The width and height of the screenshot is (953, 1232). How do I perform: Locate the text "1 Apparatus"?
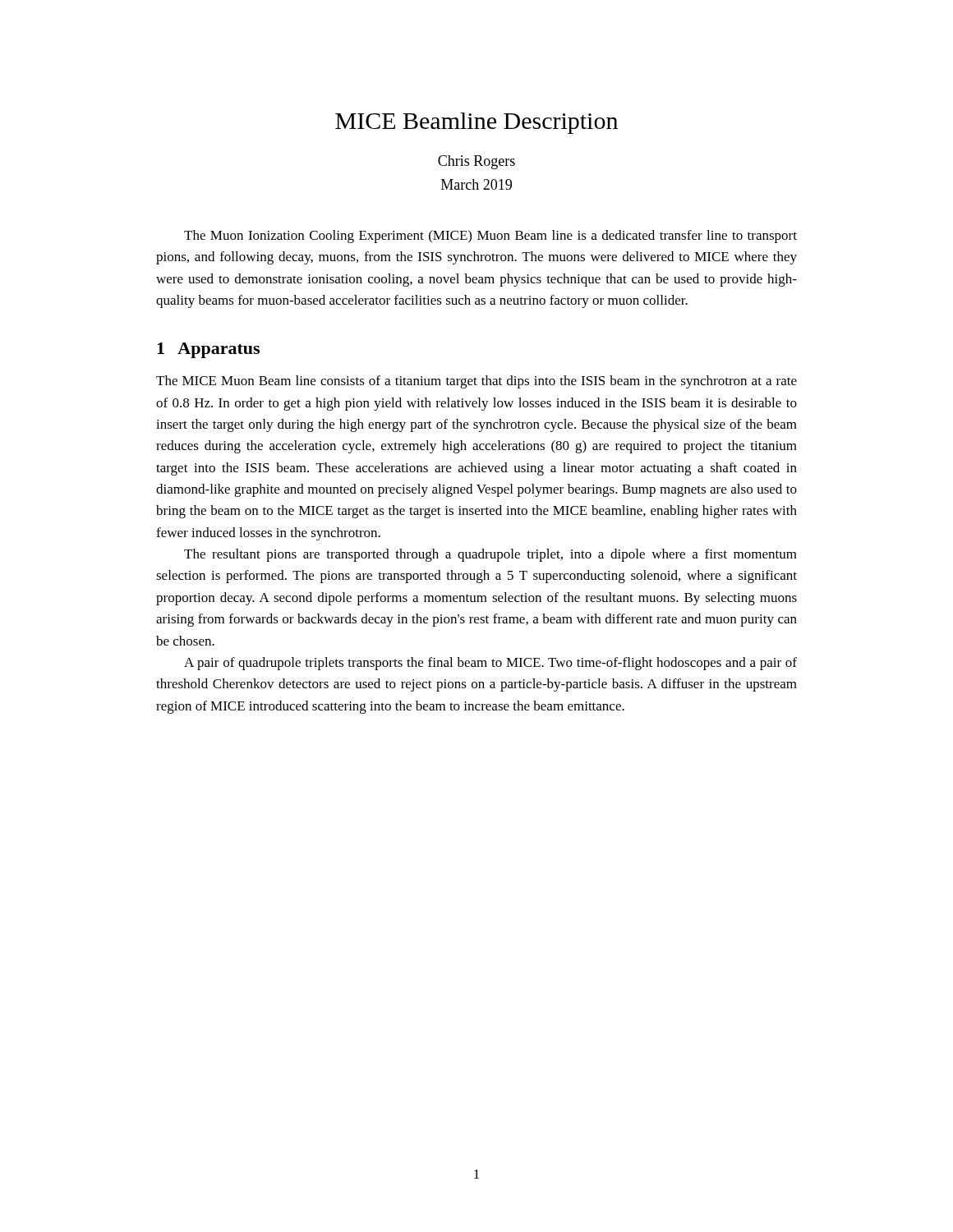tap(208, 350)
